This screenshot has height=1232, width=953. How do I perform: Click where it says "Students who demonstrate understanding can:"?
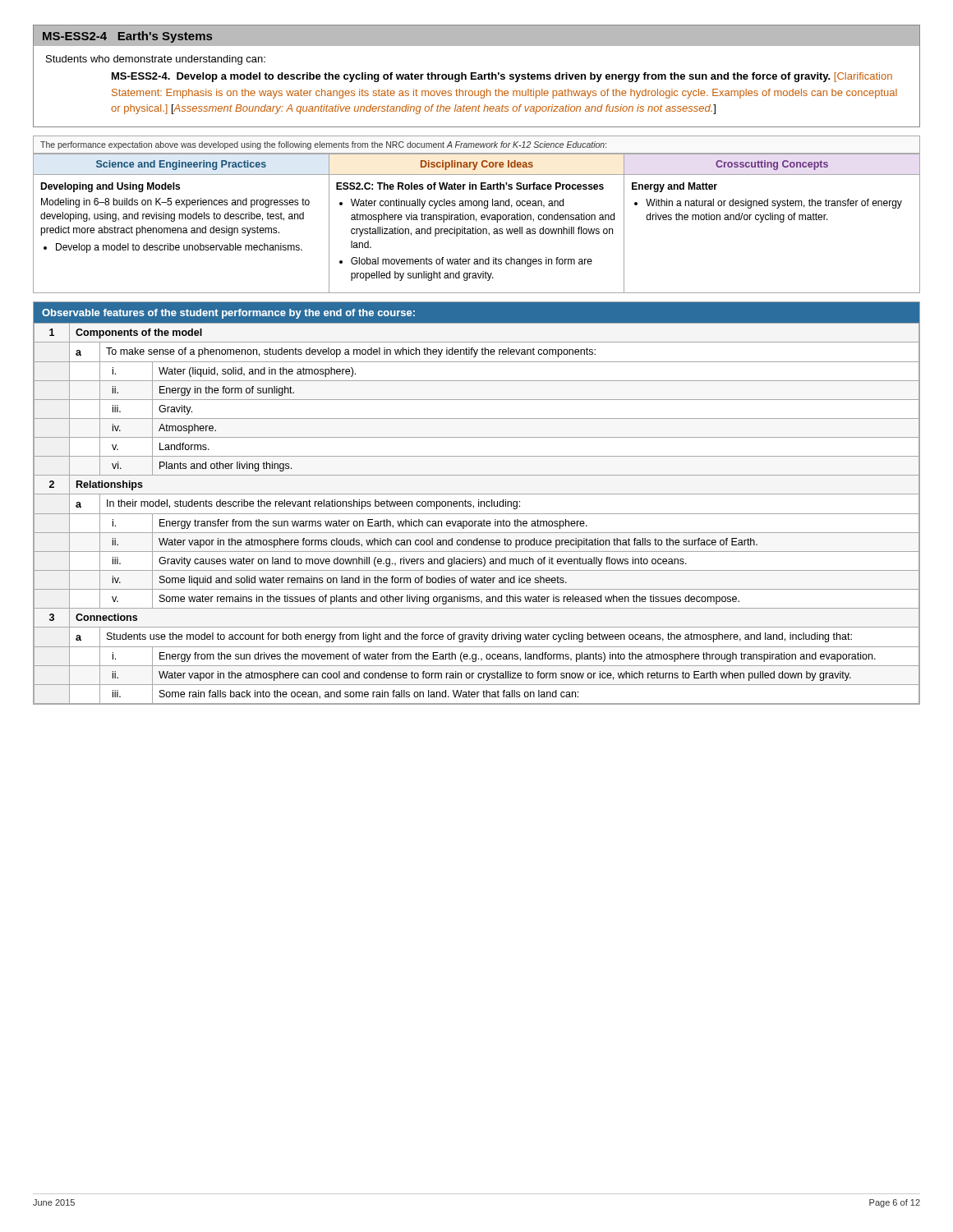coord(156,59)
